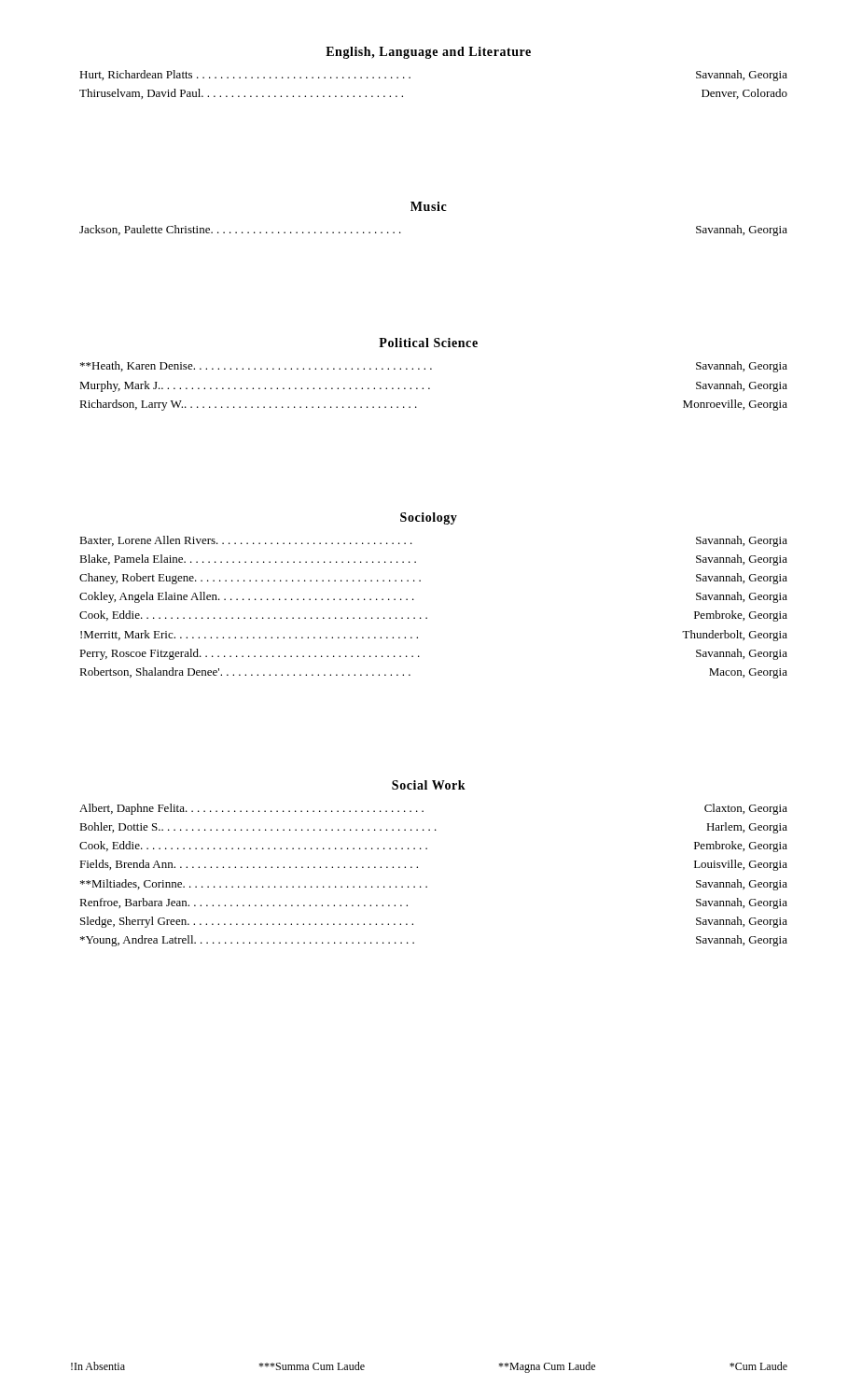Find the list item that reads "Jackson, Paulette Christine . ."
This screenshot has height=1400, width=848.
pos(143,230)
